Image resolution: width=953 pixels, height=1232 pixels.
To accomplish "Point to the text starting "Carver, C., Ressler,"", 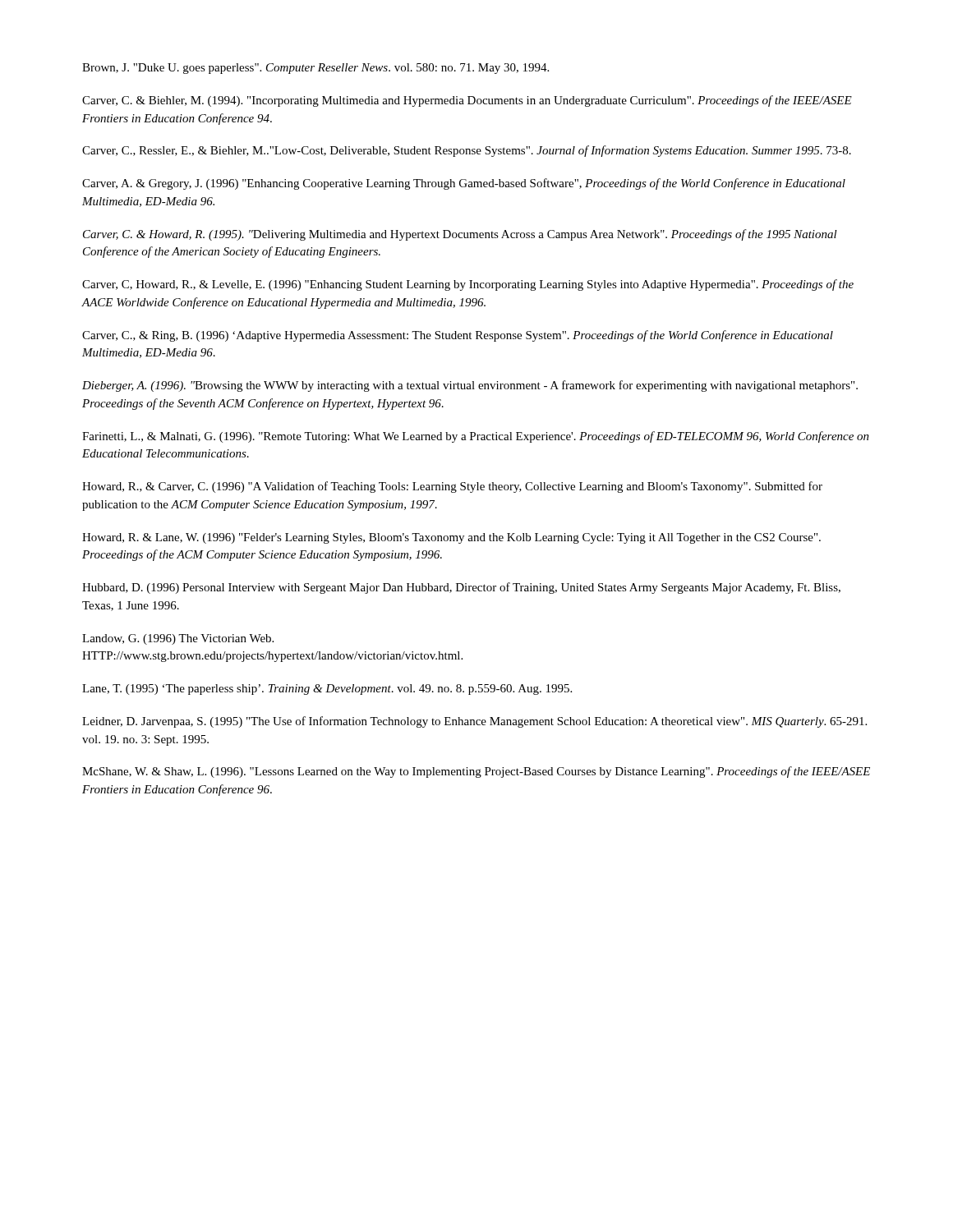I will 467,150.
